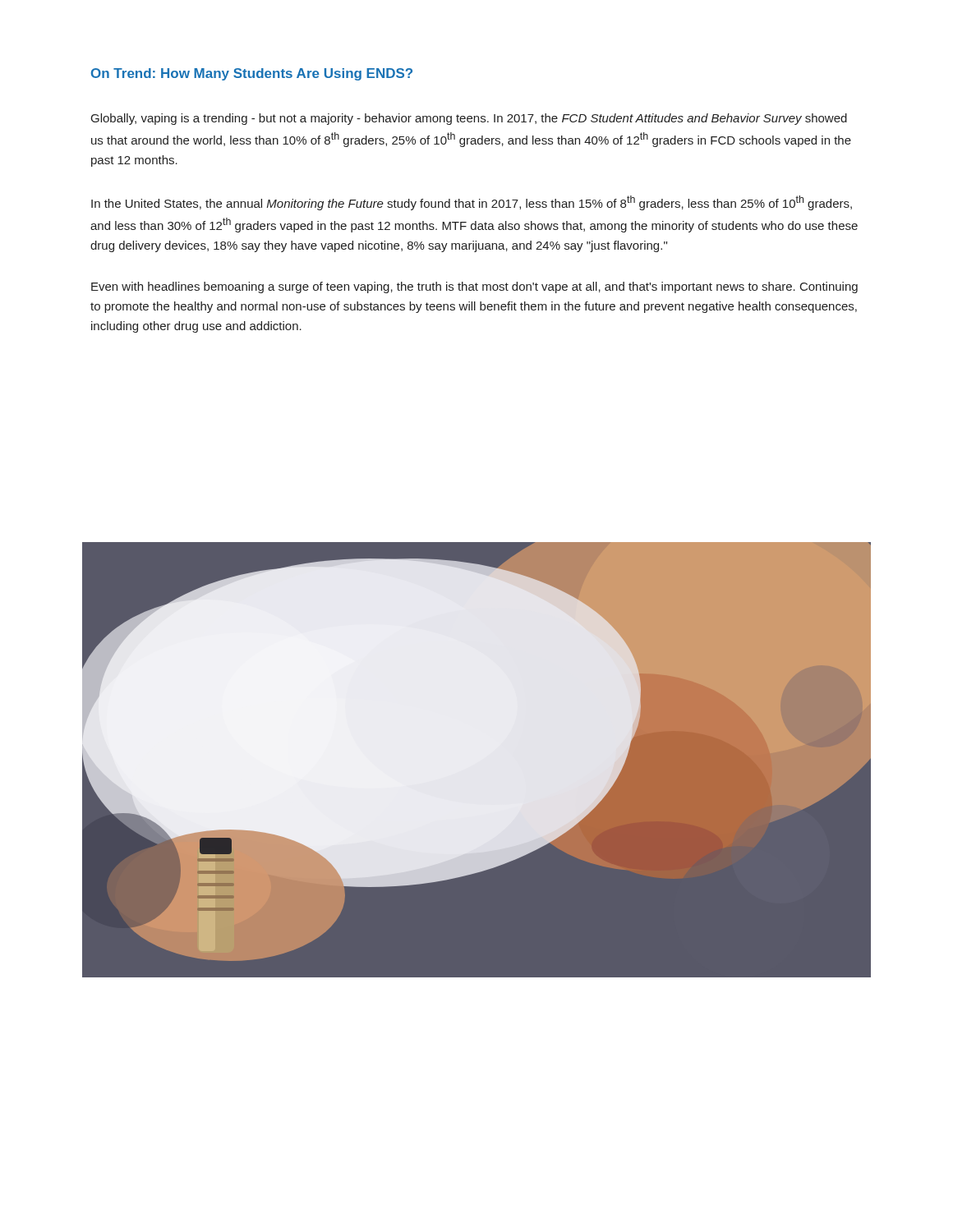
Task: Navigate to the text starting "On Trend: How Many Students"
Action: coord(252,73)
